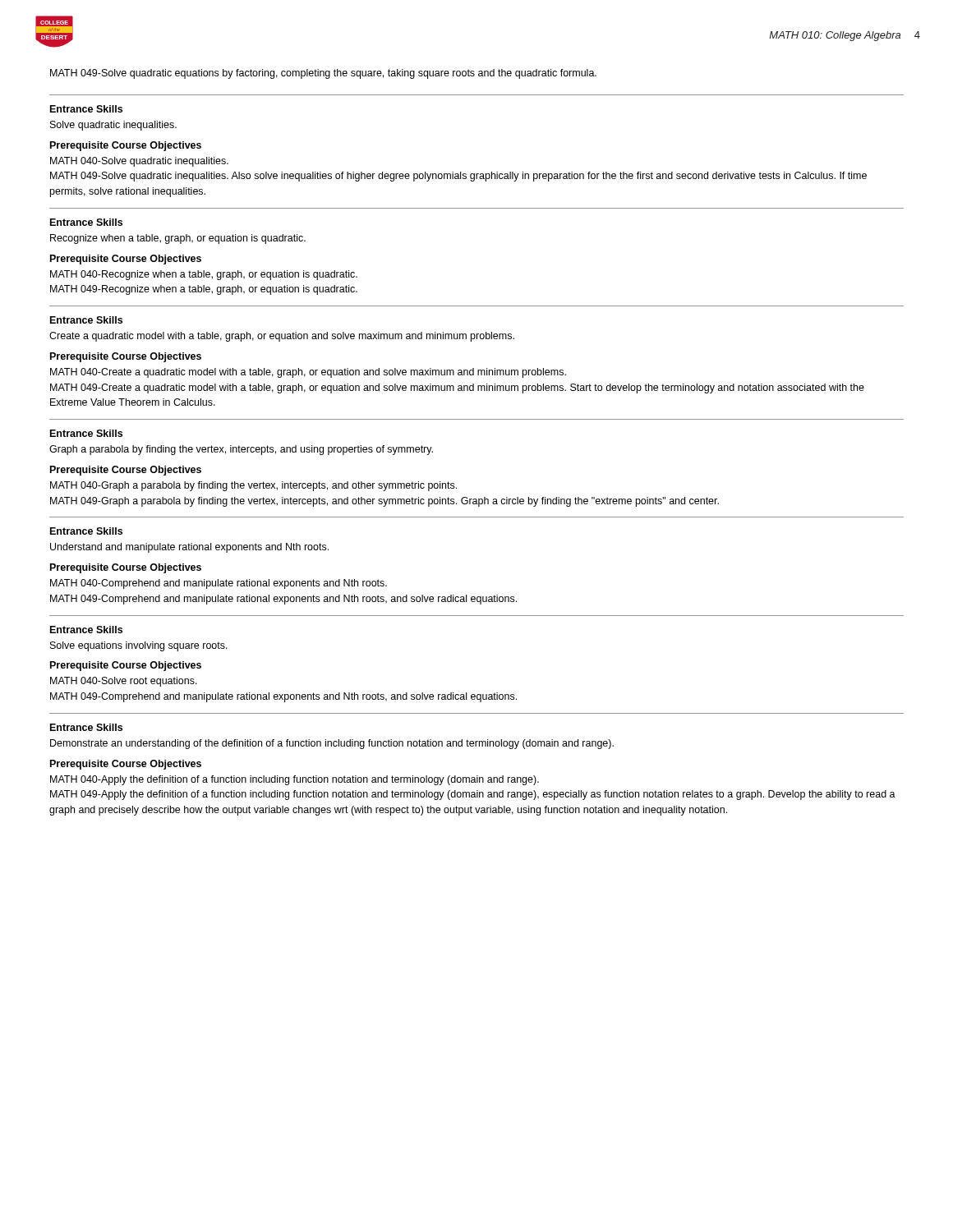Point to the element starting "MATH 040-Apply the"
This screenshot has width=953, height=1232.
(472, 794)
